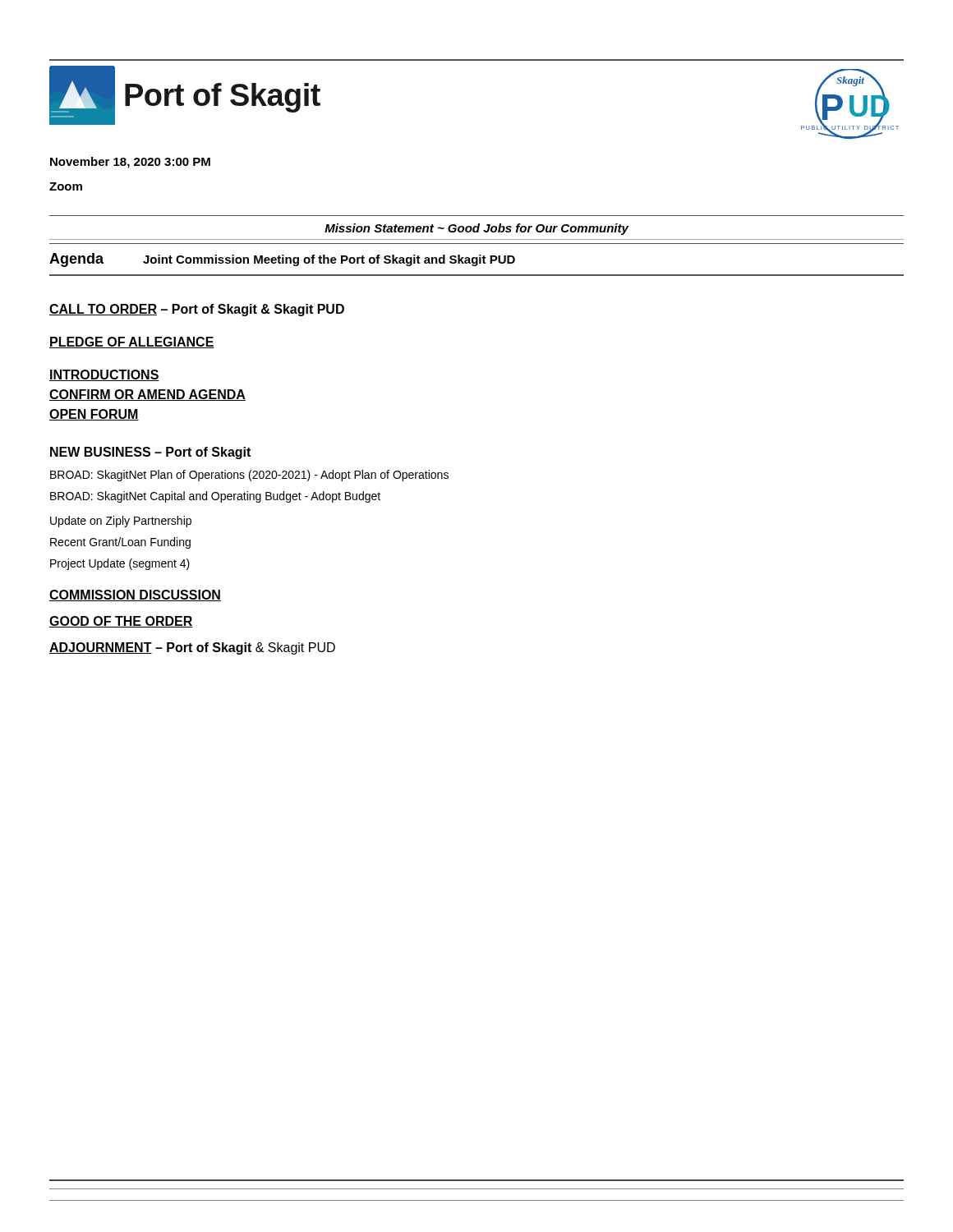The image size is (953, 1232).
Task: Locate the passage starting "OPEN FORUM"
Action: [94, 414]
